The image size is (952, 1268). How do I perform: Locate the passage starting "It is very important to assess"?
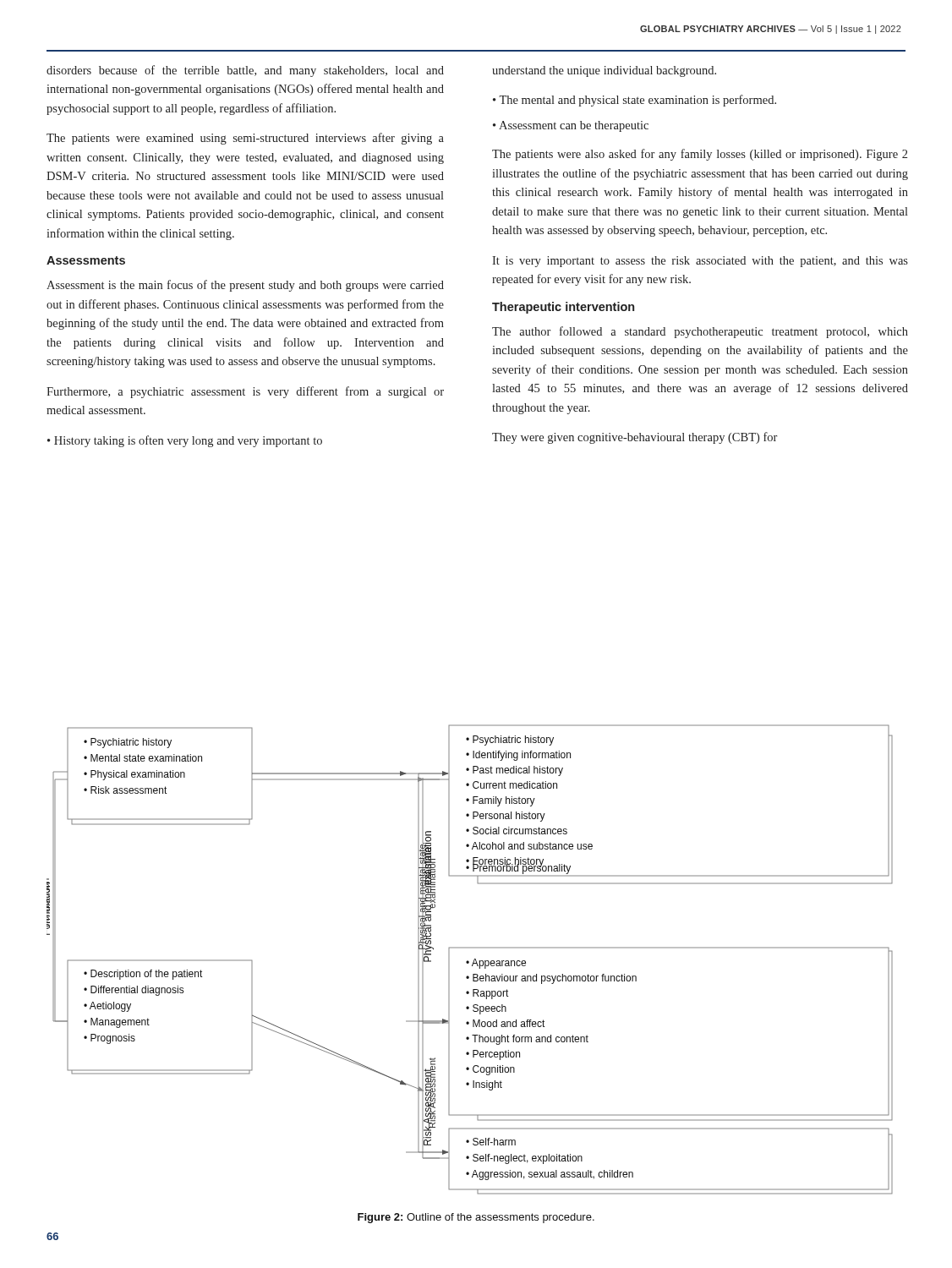[x=700, y=270]
